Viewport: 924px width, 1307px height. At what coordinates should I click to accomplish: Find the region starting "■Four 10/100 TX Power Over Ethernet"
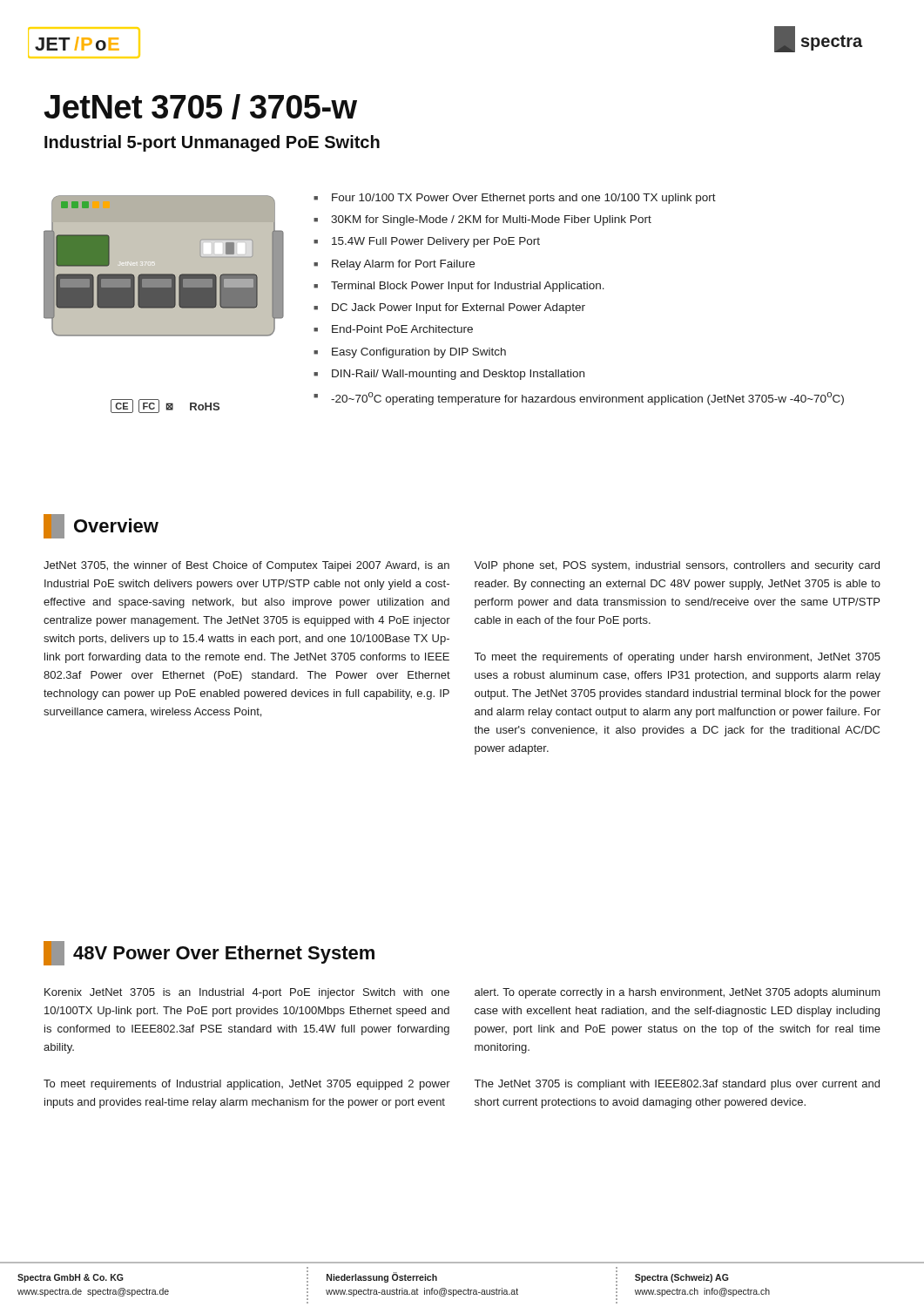point(514,197)
